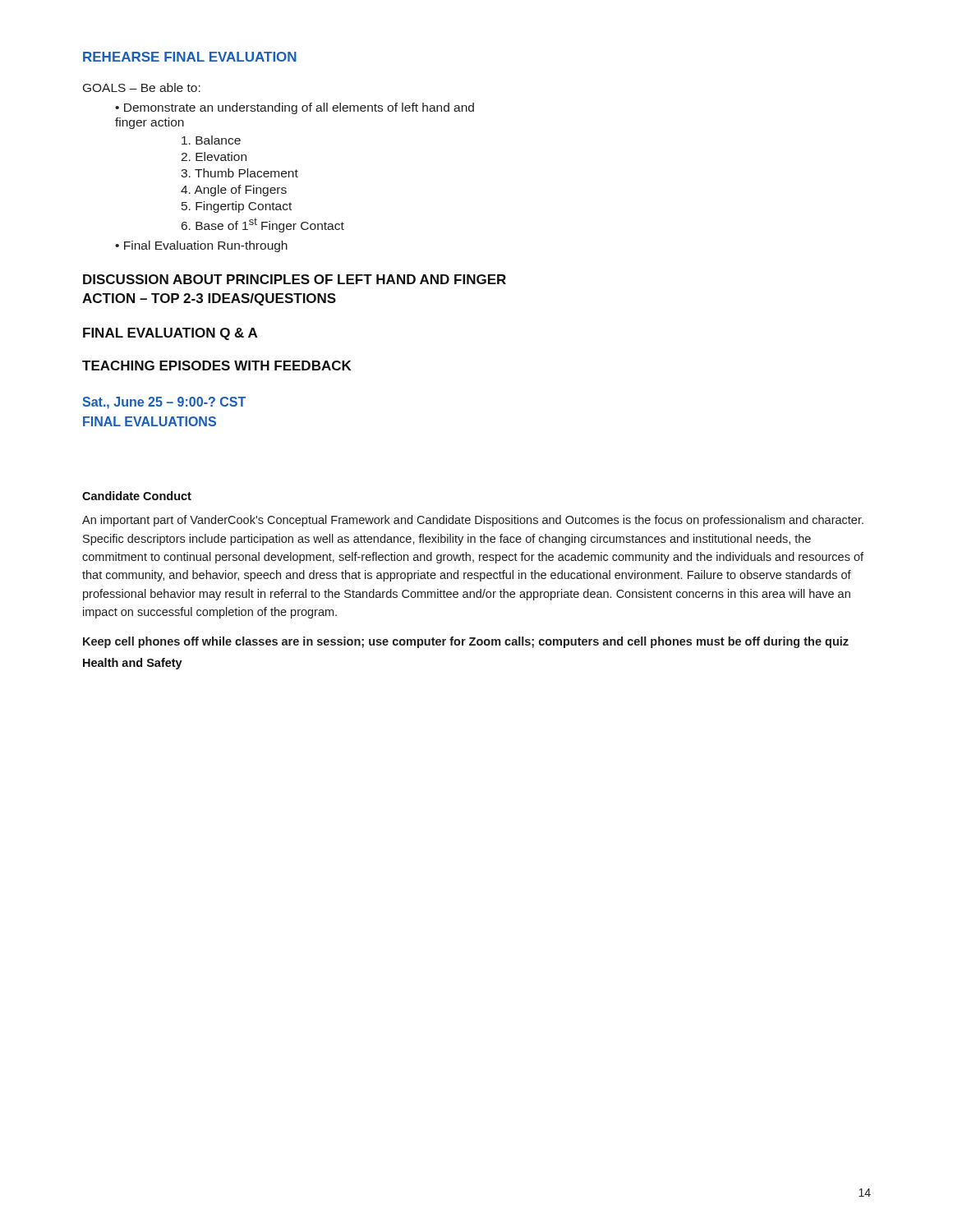
Task: Find "5. Fingertip Contact" on this page
Action: pyautogui.click(x=236, y=206)
